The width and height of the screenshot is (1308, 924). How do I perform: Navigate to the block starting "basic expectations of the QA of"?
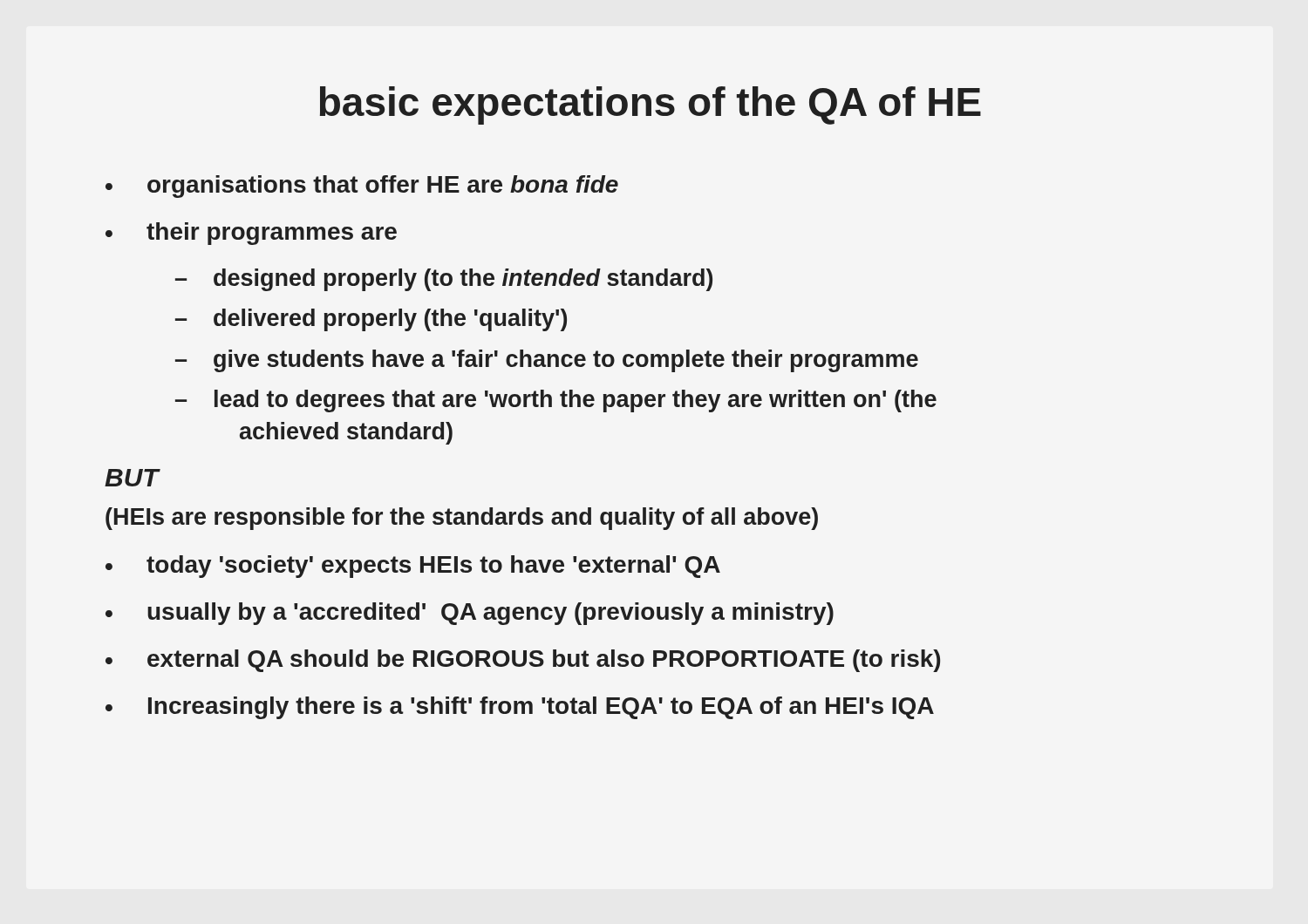coord(650,102)
